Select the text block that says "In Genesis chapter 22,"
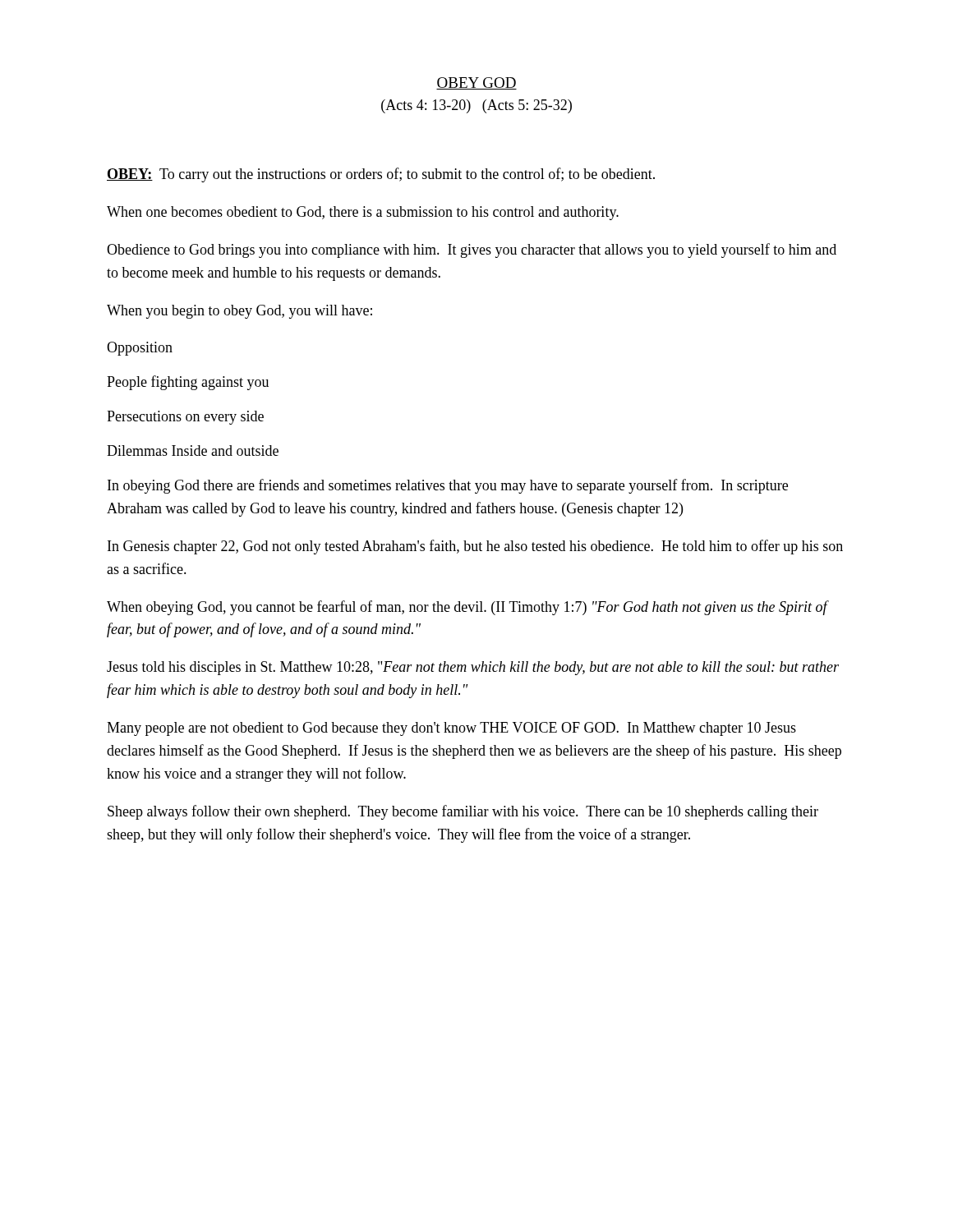Screen dimensions: 1232x953 pyautogui.click(x=475, y=557)
